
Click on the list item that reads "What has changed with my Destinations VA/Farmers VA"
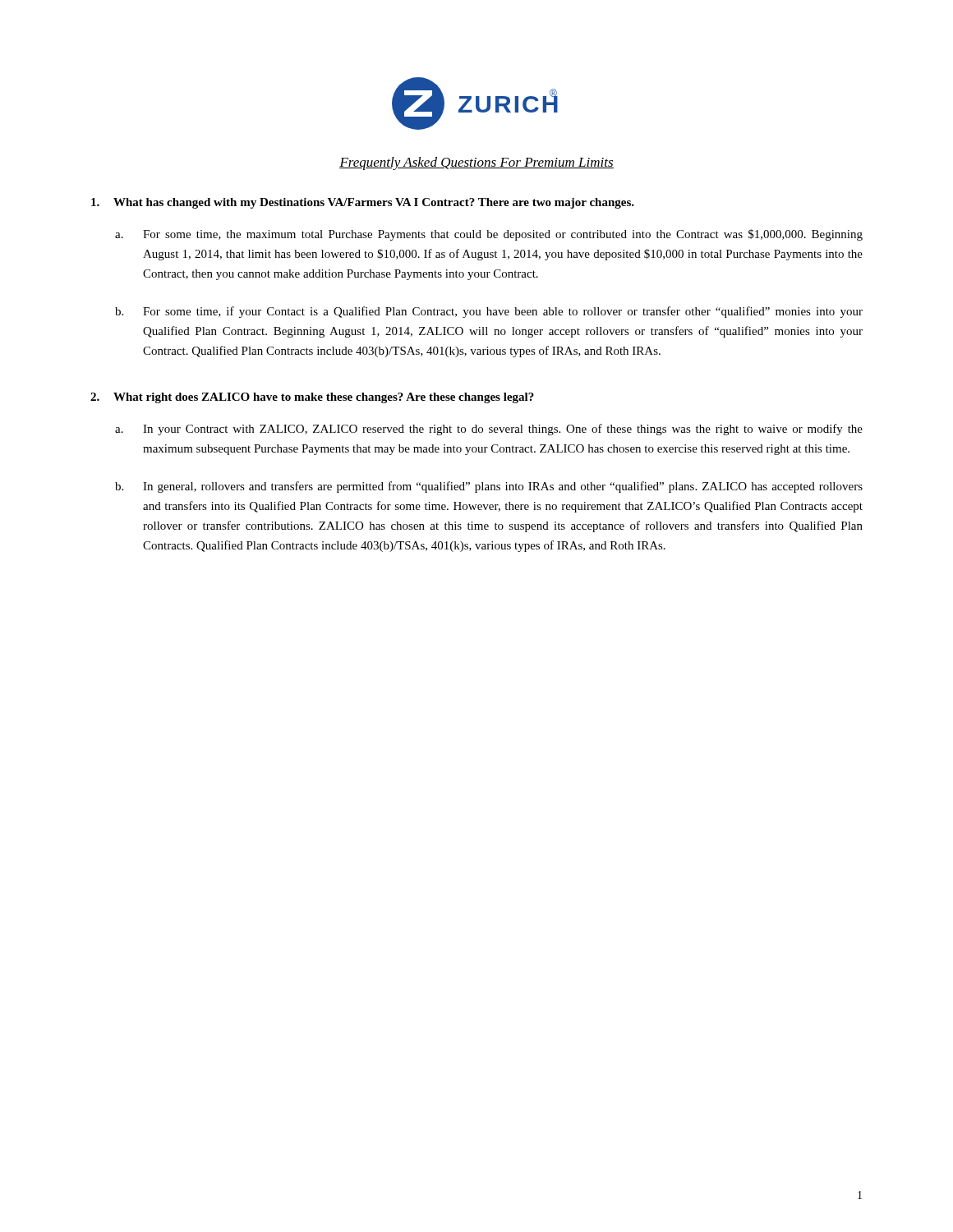476,202
